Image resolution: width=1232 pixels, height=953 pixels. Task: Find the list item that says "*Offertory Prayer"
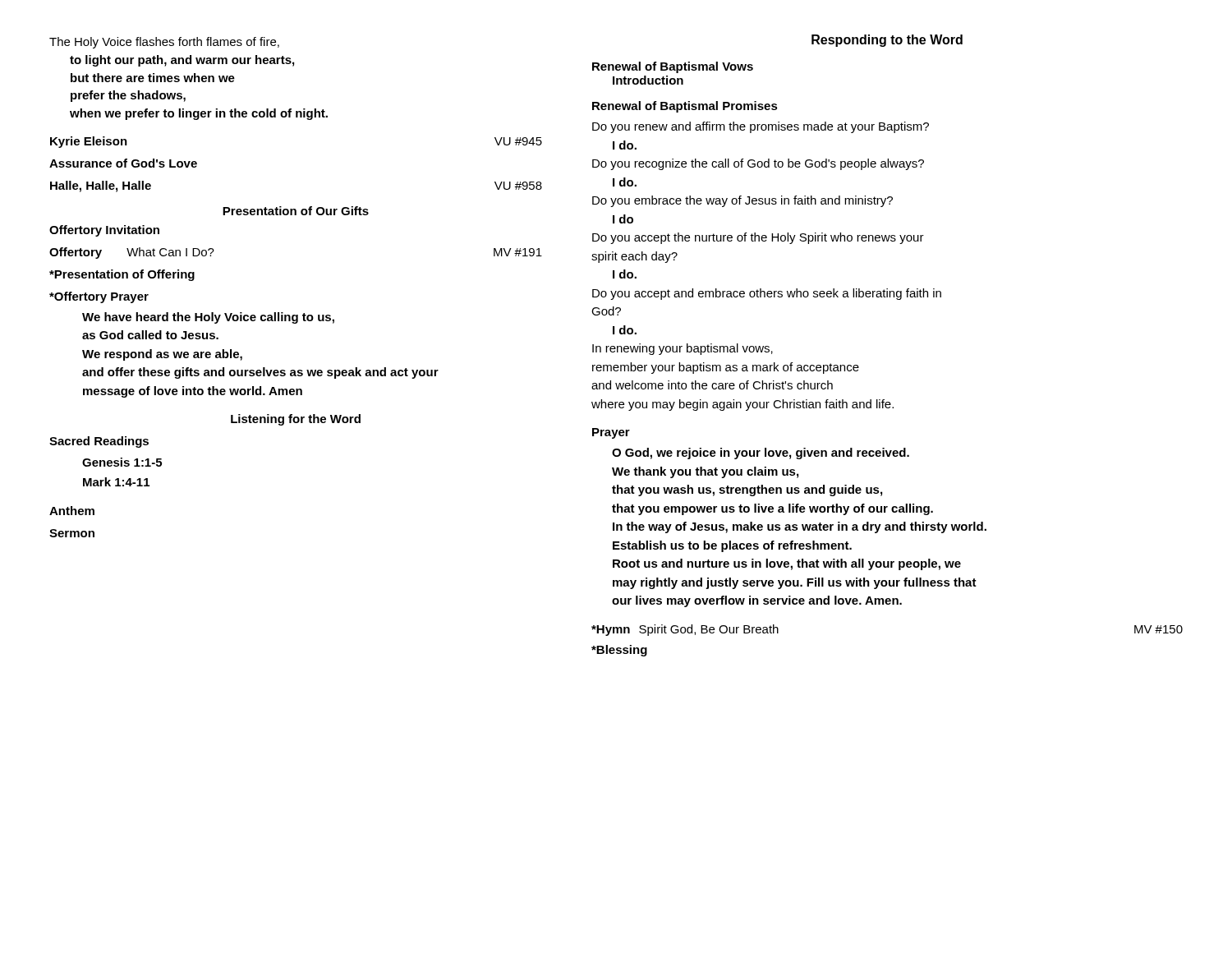tap(99, 296)
